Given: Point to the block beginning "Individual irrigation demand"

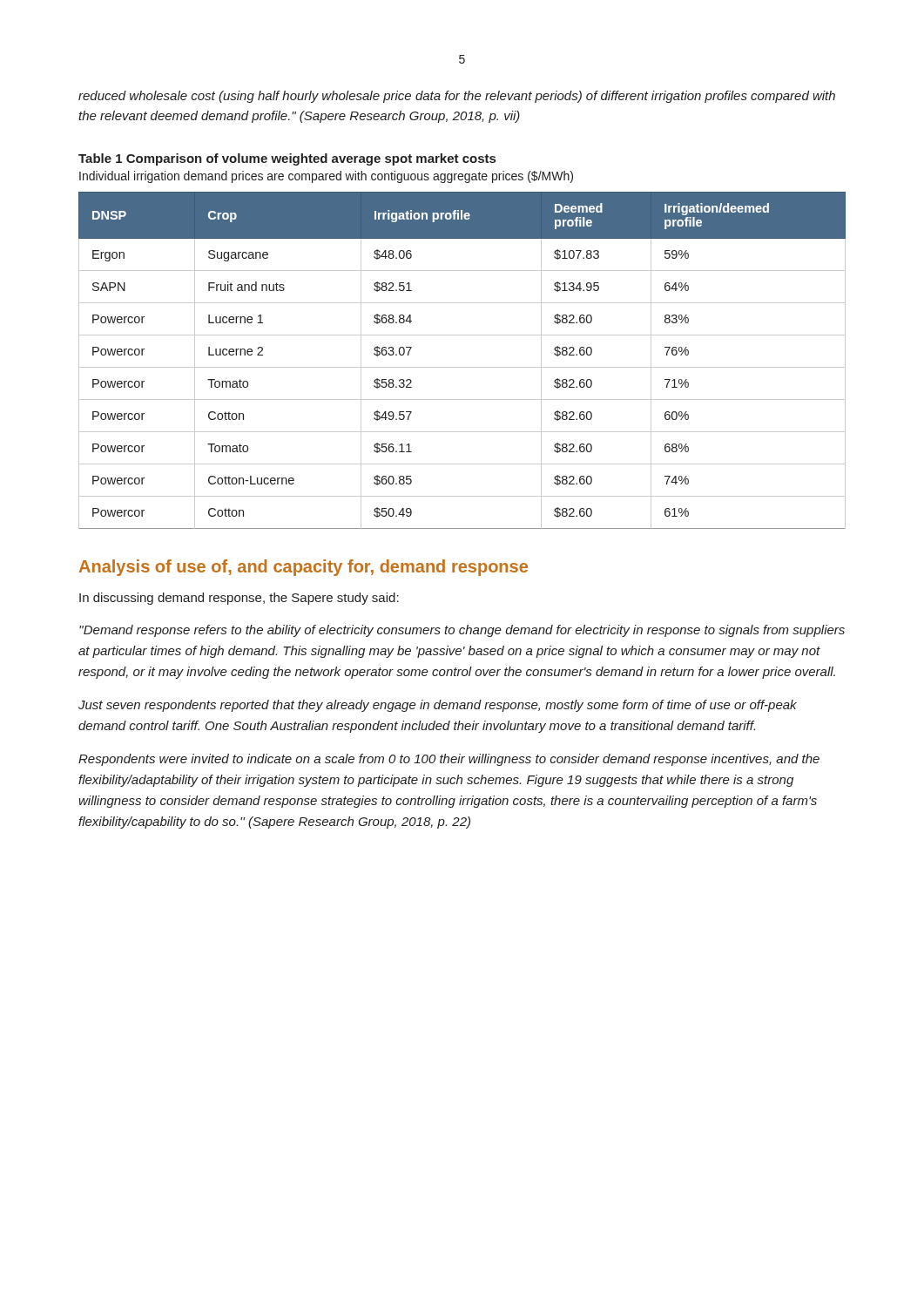Looking at the screenshot, I should pos(326,176).
